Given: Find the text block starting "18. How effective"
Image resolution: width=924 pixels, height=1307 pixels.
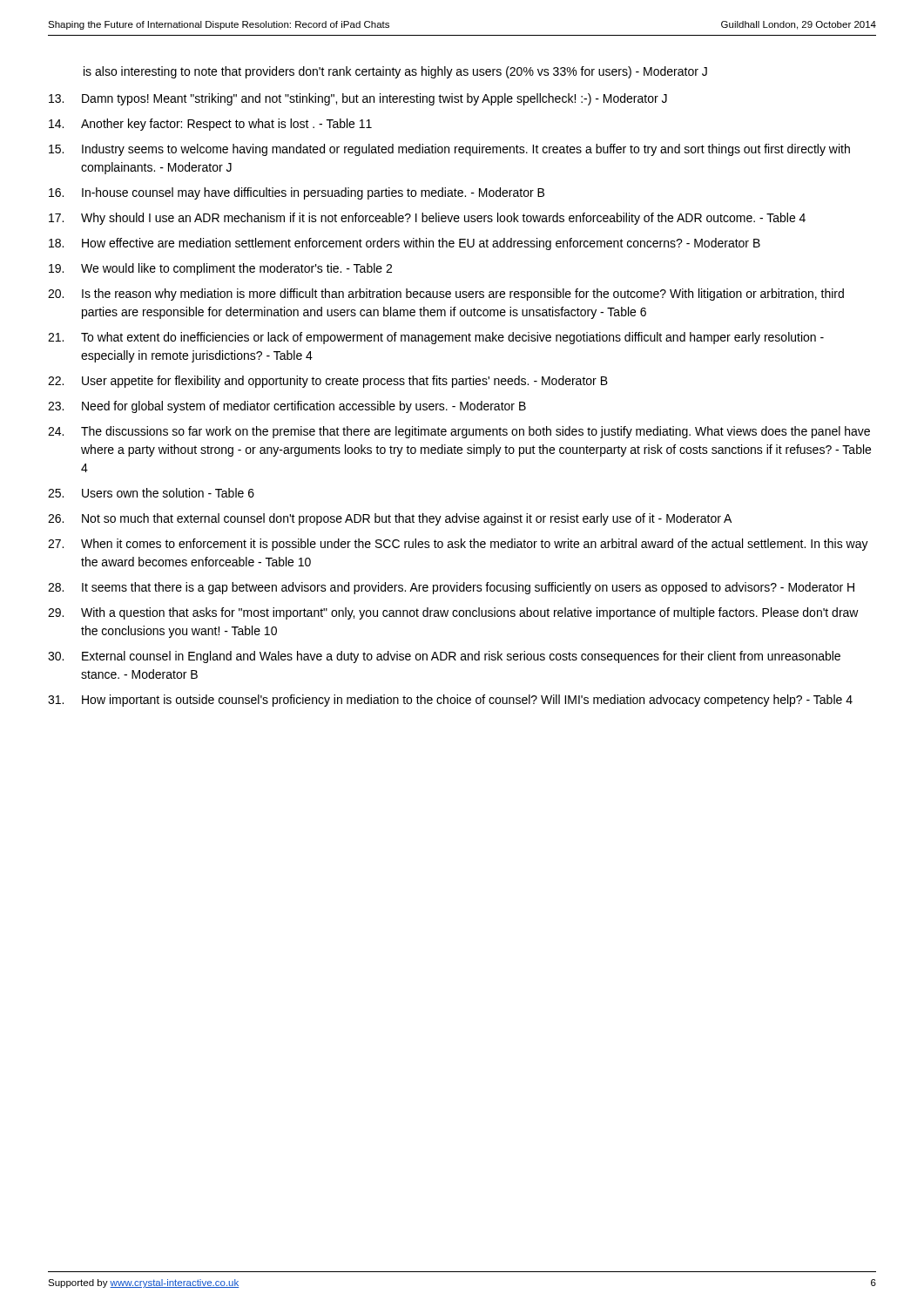Looking at the screenshot, I should pyautogui.click(x=462, y=243).
